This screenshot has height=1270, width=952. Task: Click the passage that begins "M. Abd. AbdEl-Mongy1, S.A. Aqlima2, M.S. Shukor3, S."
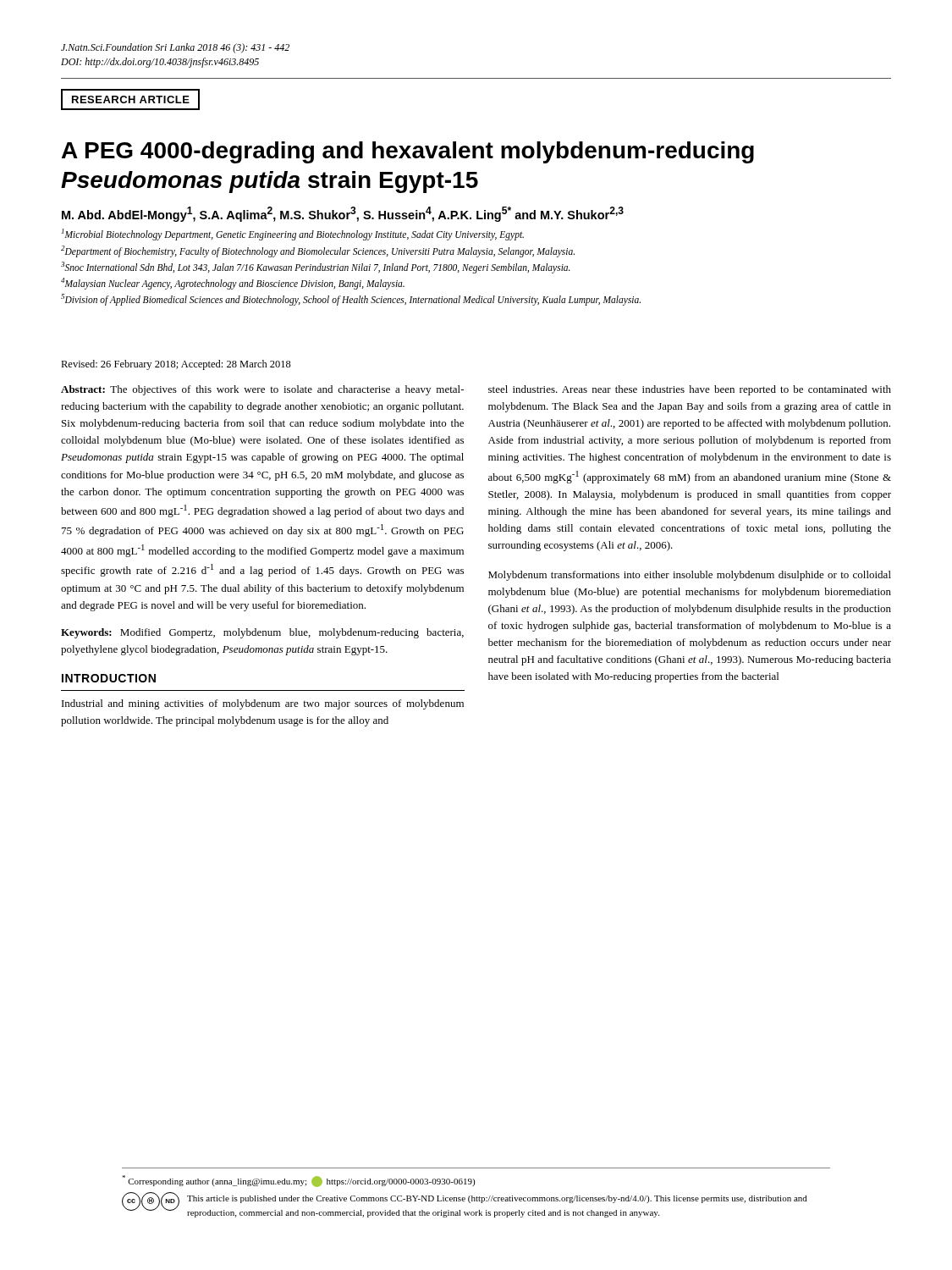point(342,213)
